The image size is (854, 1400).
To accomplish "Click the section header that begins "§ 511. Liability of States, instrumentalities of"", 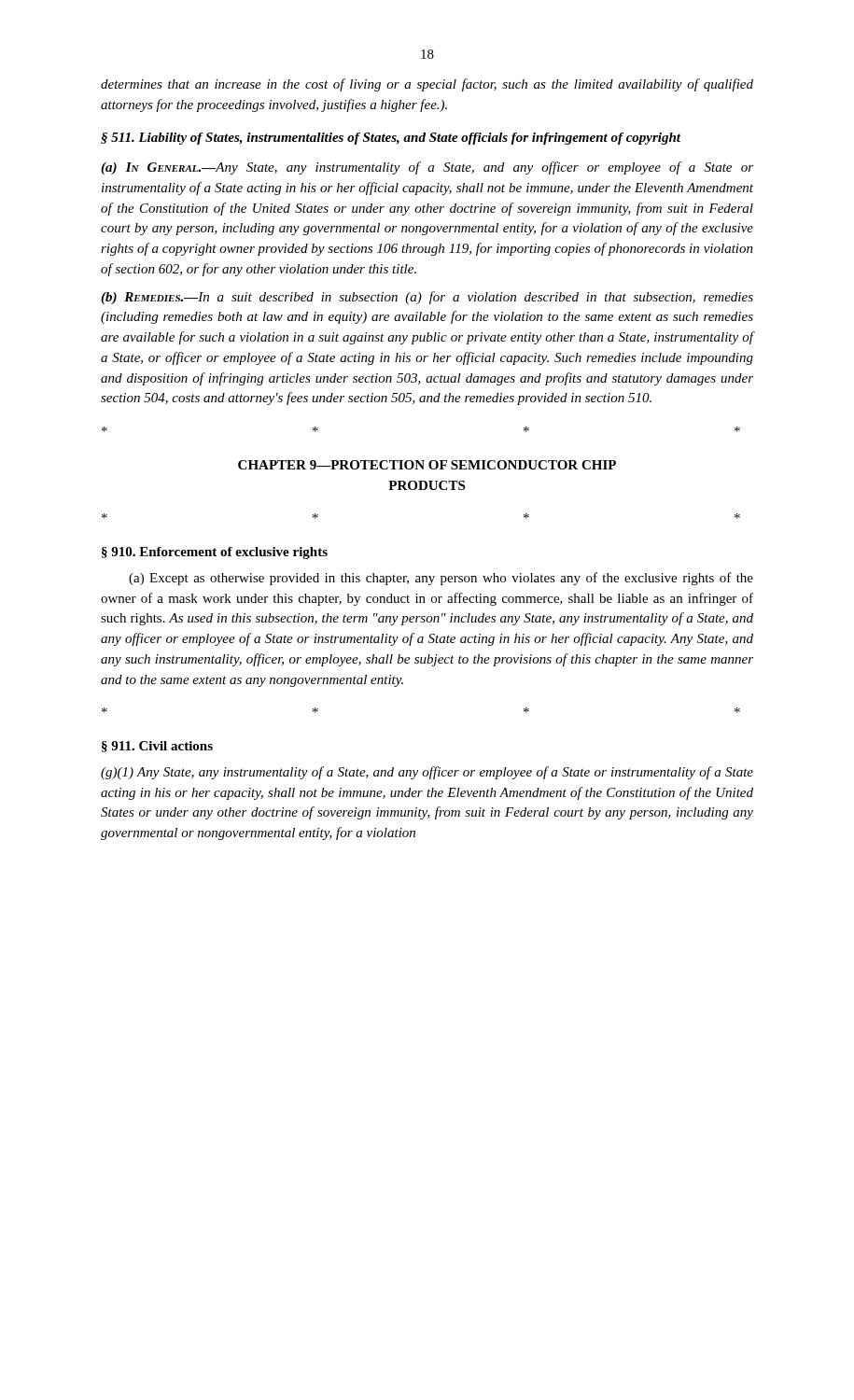I will tap(391, 137).
